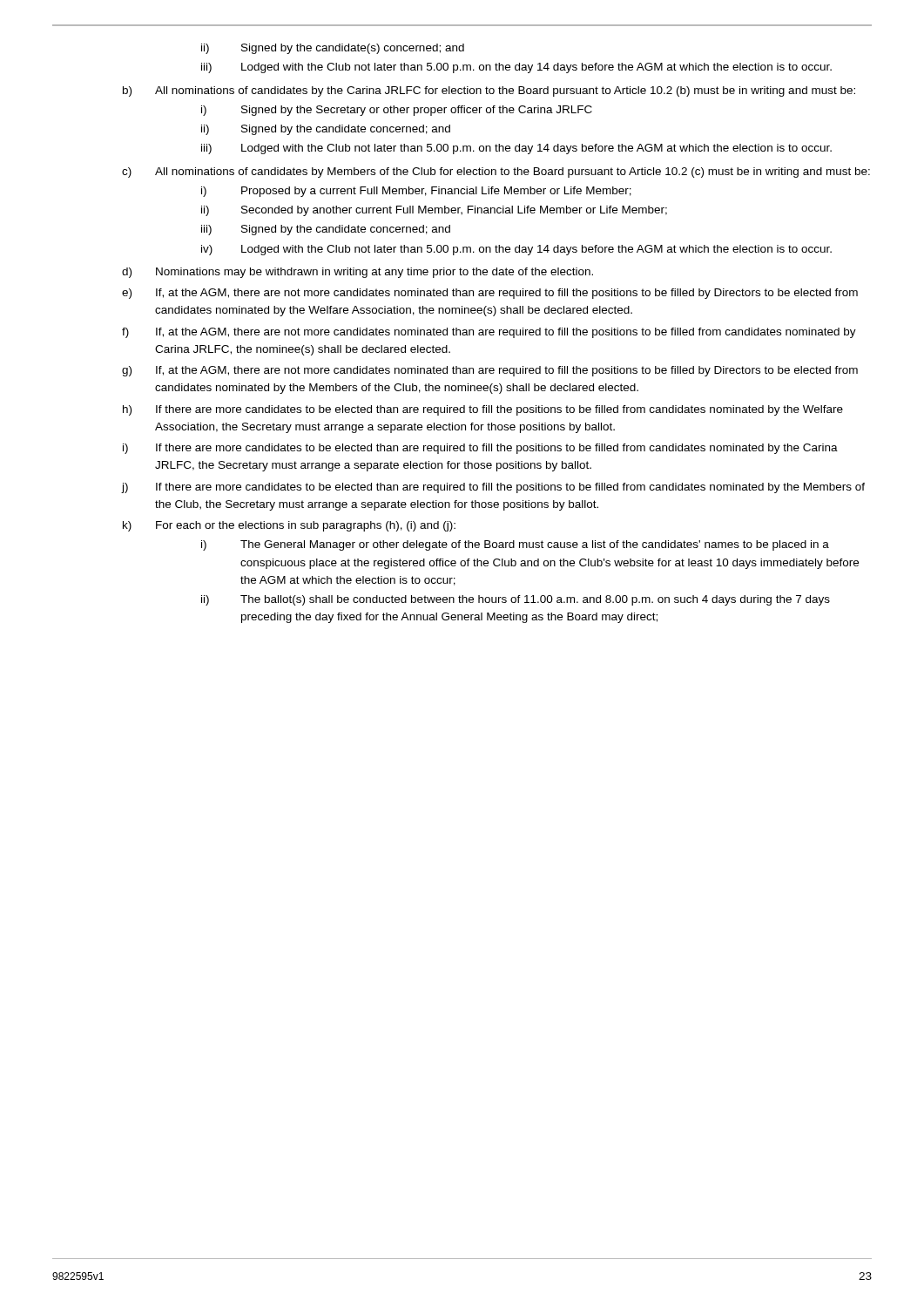The width and height of the screenshot is (924, 1307).
Task: Point to the block beginning "h) If there are"
Action: click(497, 418)
